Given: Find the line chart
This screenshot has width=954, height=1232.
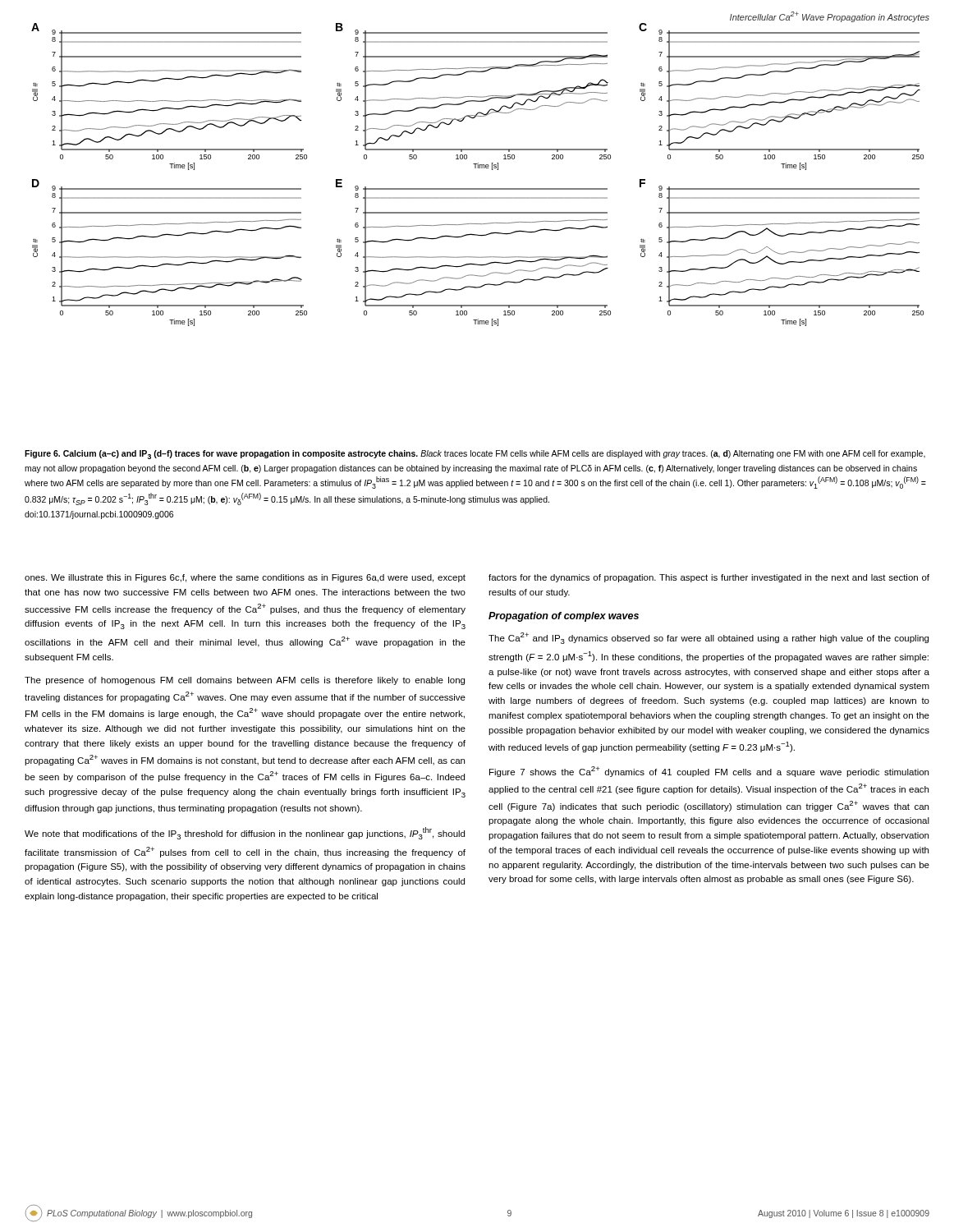Looking at the screenshot, I should coord(477,228).
